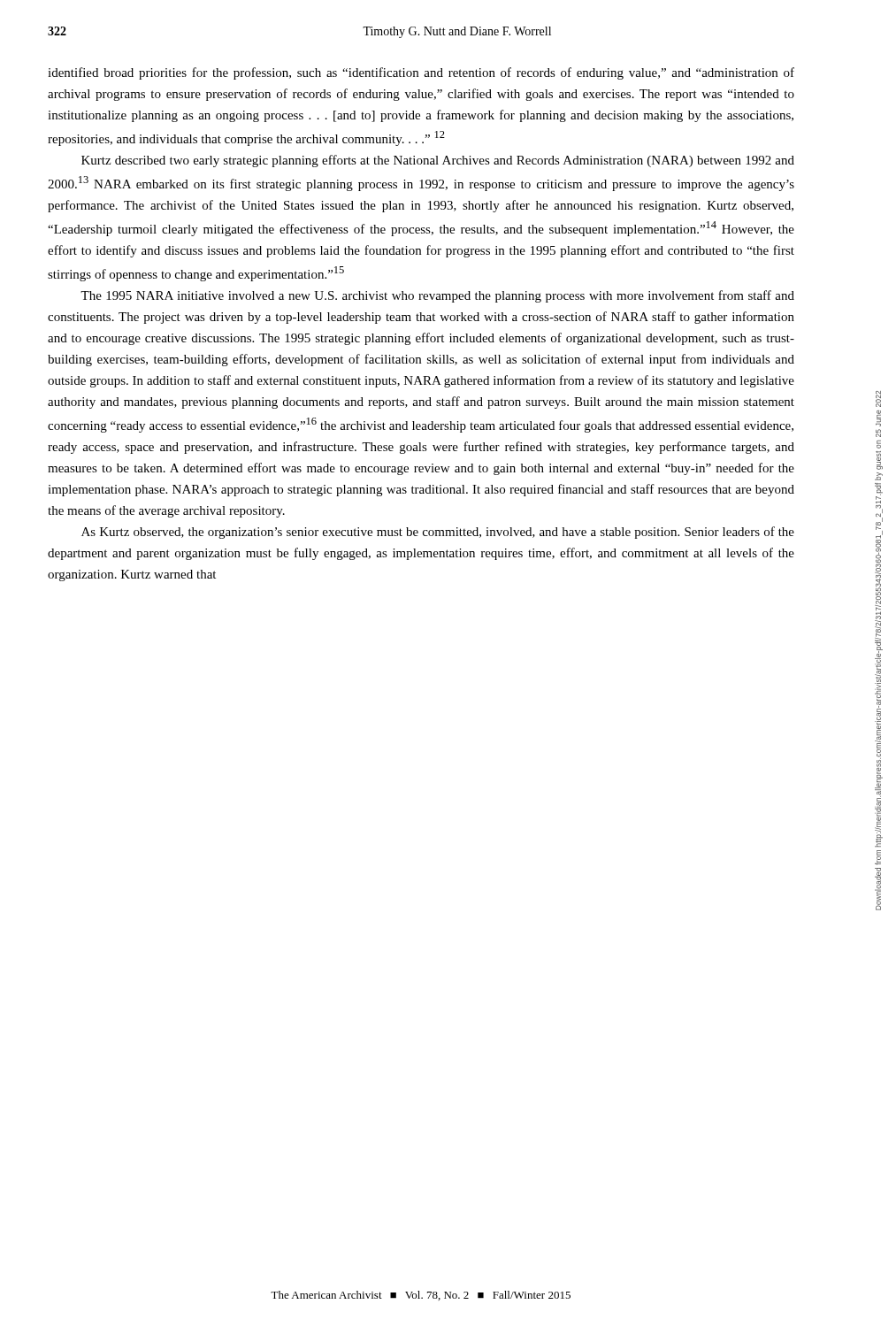Click the passage that begins "As Kurtz observed, the organization’s"
The image size is (896, 1327).
(x=421, y=553)
